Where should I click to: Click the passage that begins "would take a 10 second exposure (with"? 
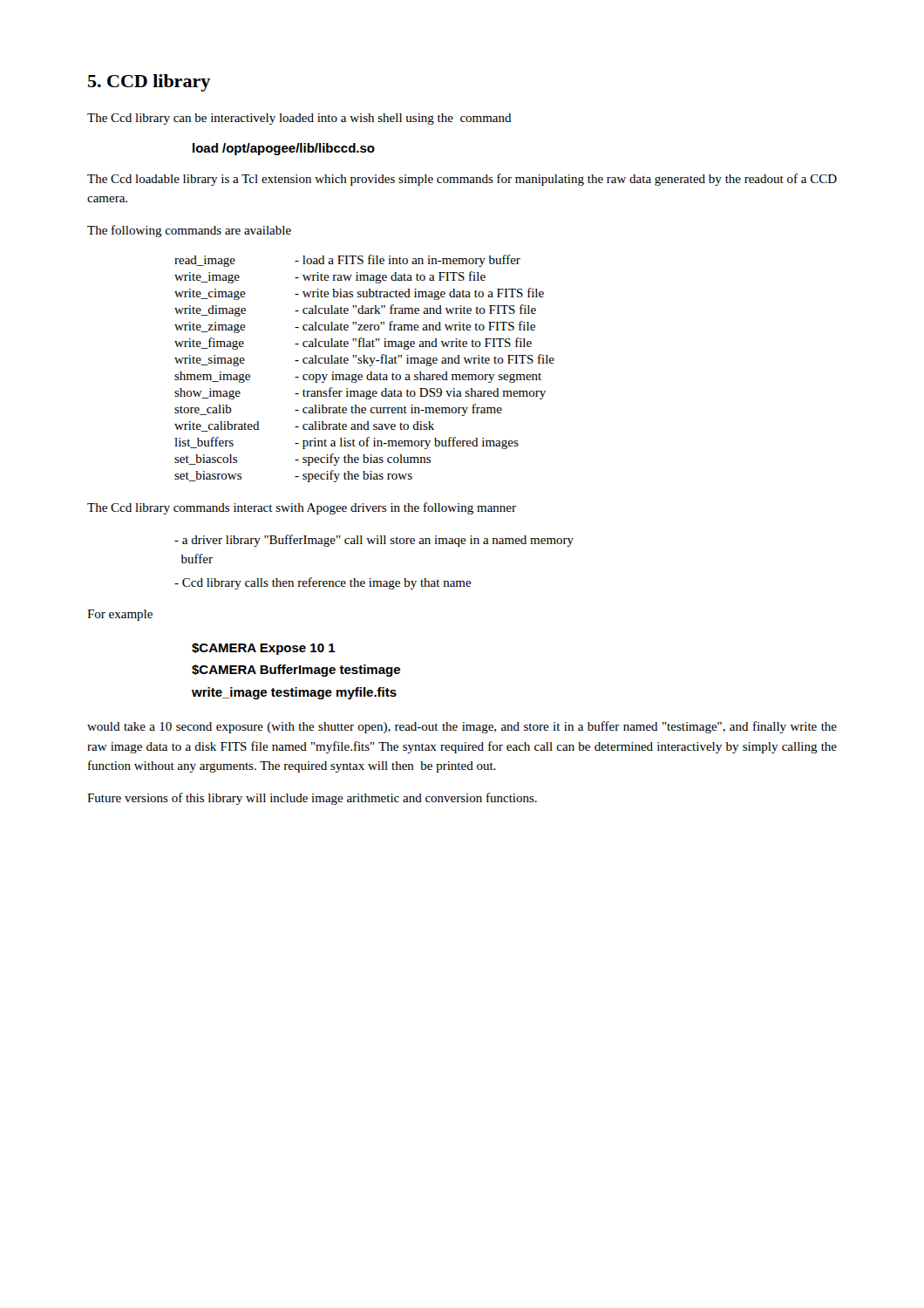(x=462, y=746)
